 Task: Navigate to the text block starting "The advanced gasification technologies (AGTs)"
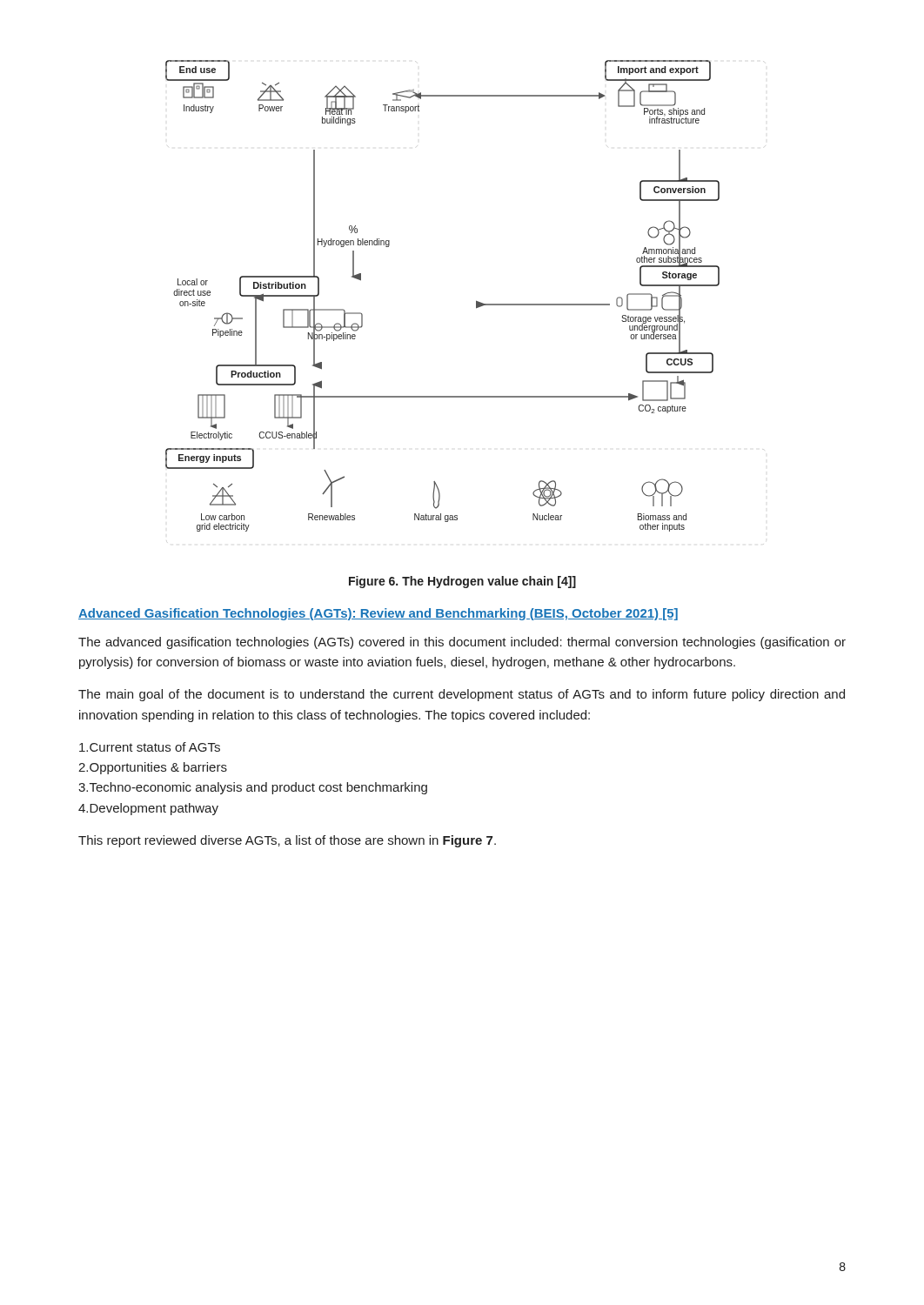point(462,652)
